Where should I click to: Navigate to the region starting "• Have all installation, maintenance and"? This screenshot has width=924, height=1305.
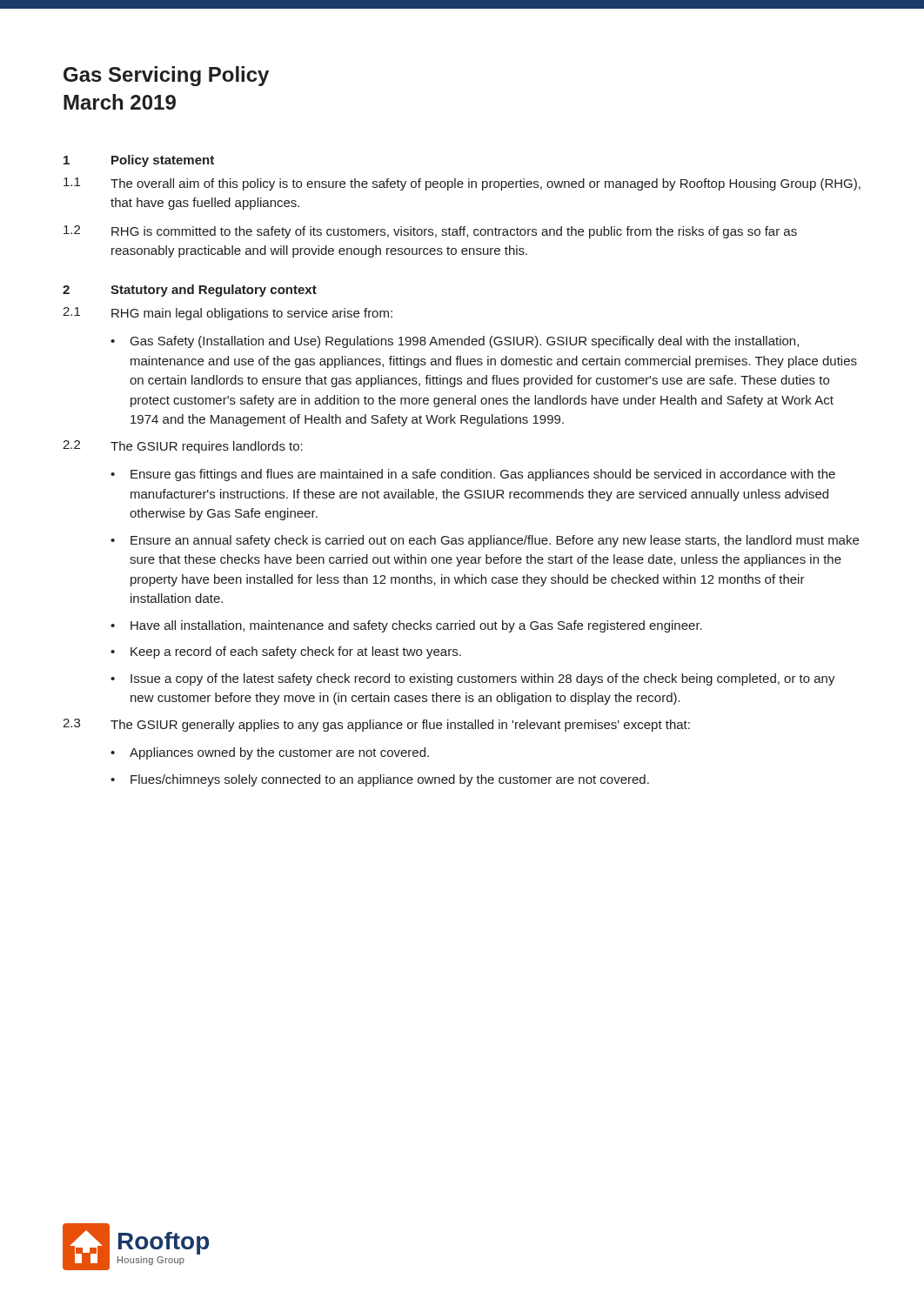[486, 626]
